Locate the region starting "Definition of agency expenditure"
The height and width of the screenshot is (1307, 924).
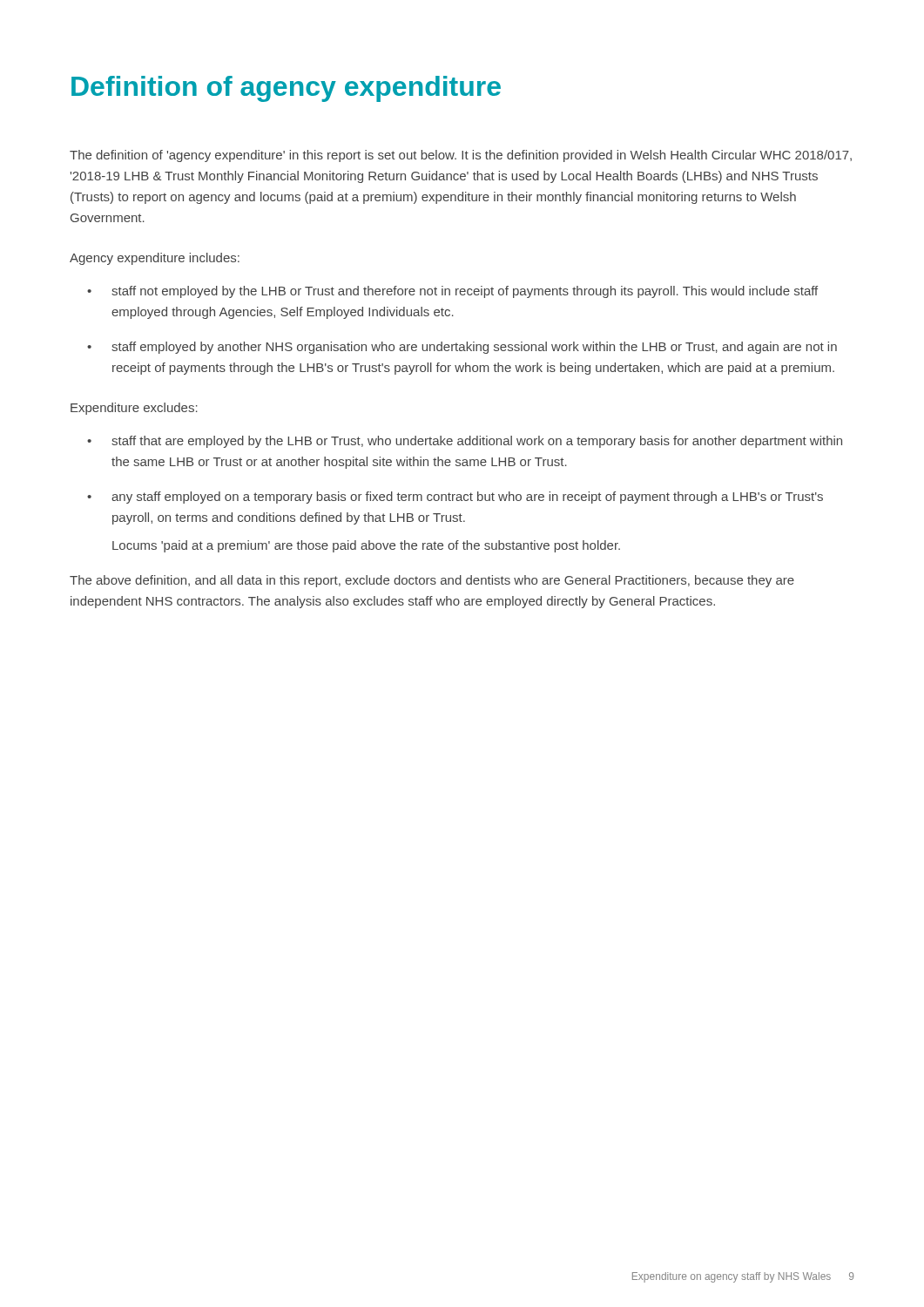pyautogui.click(x=286, y=86)
